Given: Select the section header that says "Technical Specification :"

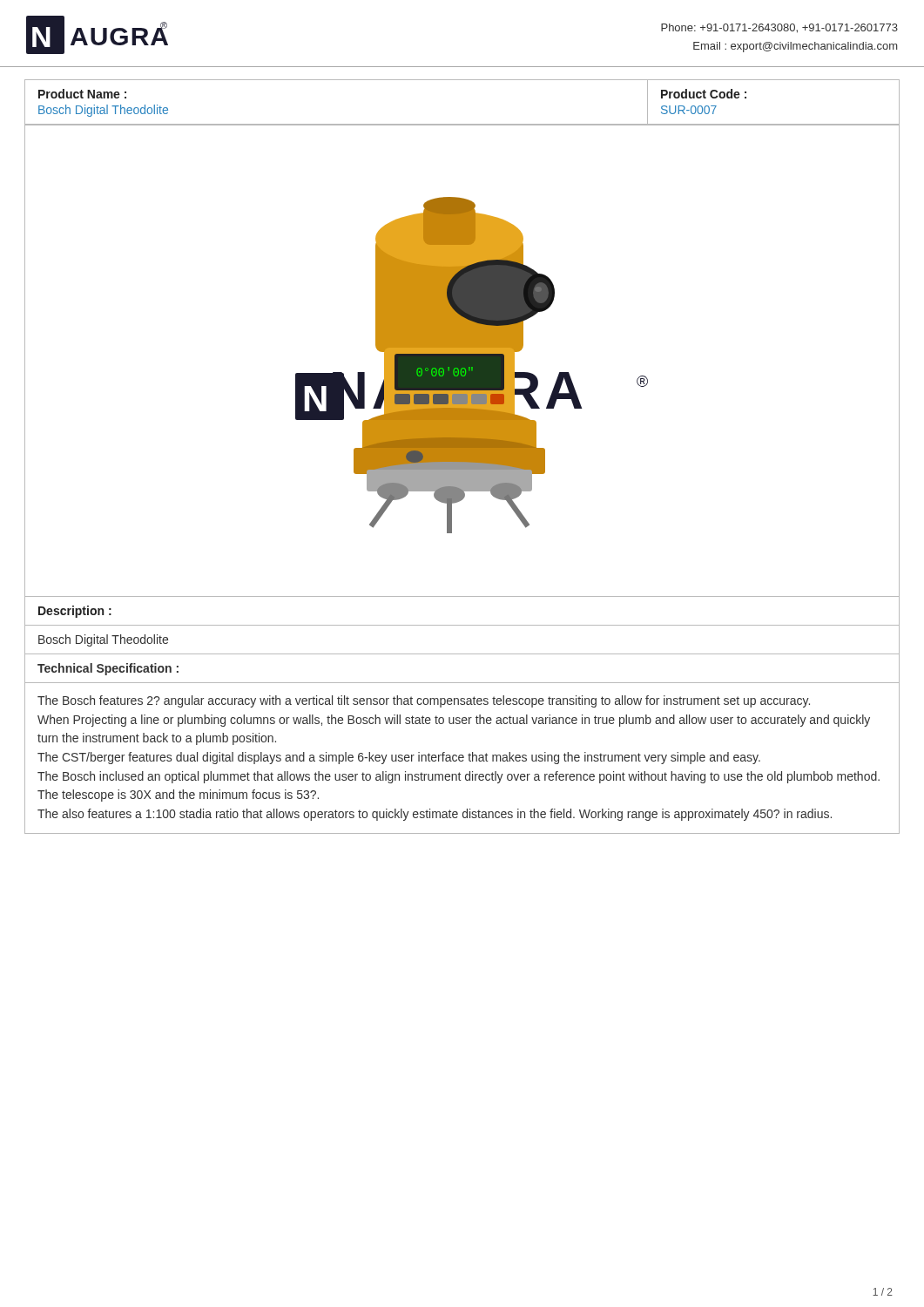Looking at the screenshot, I should click(x=108, y=668).
